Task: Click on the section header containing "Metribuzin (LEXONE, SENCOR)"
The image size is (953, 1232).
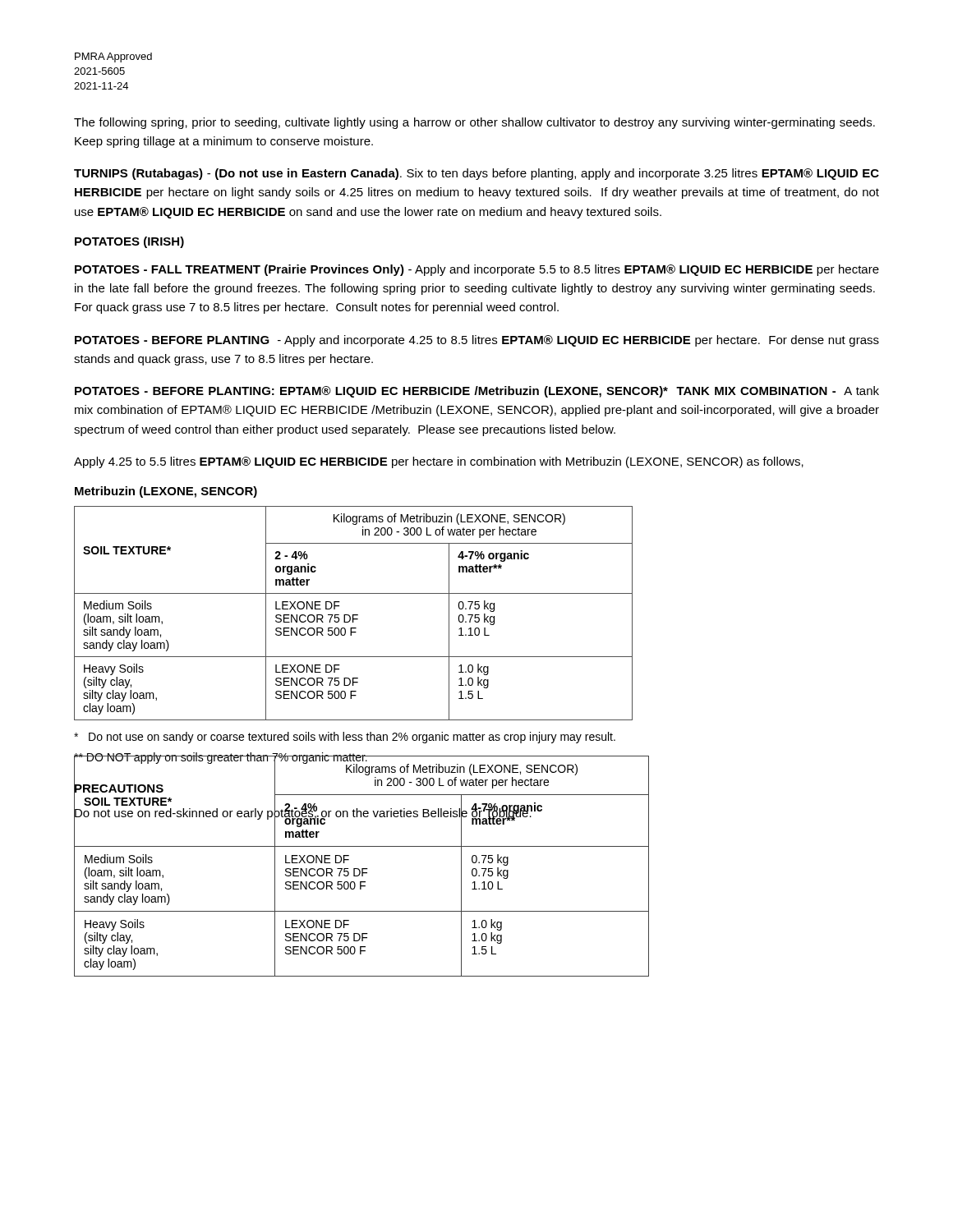Action: pyautogui.click(x=166, y=491)
